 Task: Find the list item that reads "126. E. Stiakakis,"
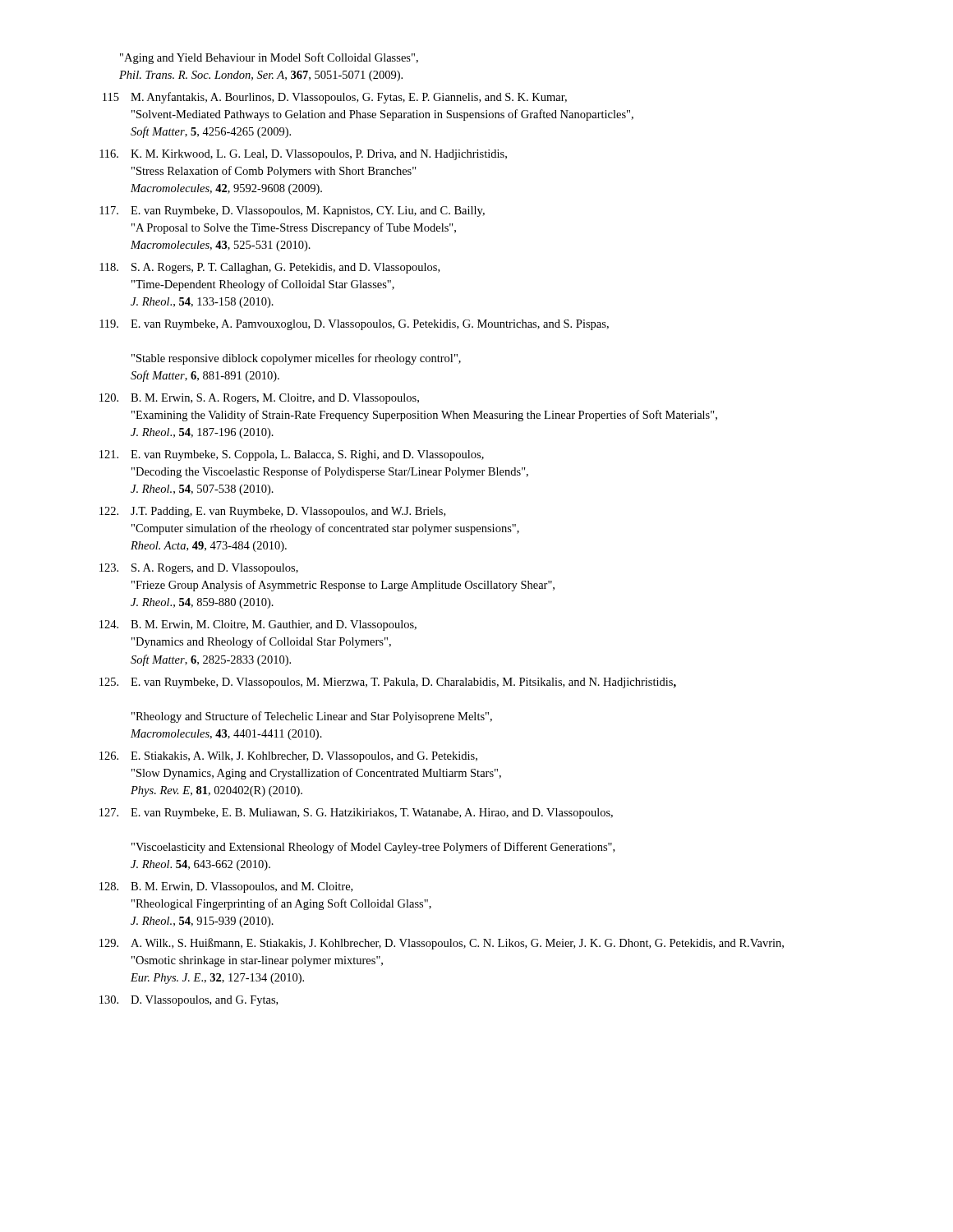pyautogui.click(x=476, y=773)
